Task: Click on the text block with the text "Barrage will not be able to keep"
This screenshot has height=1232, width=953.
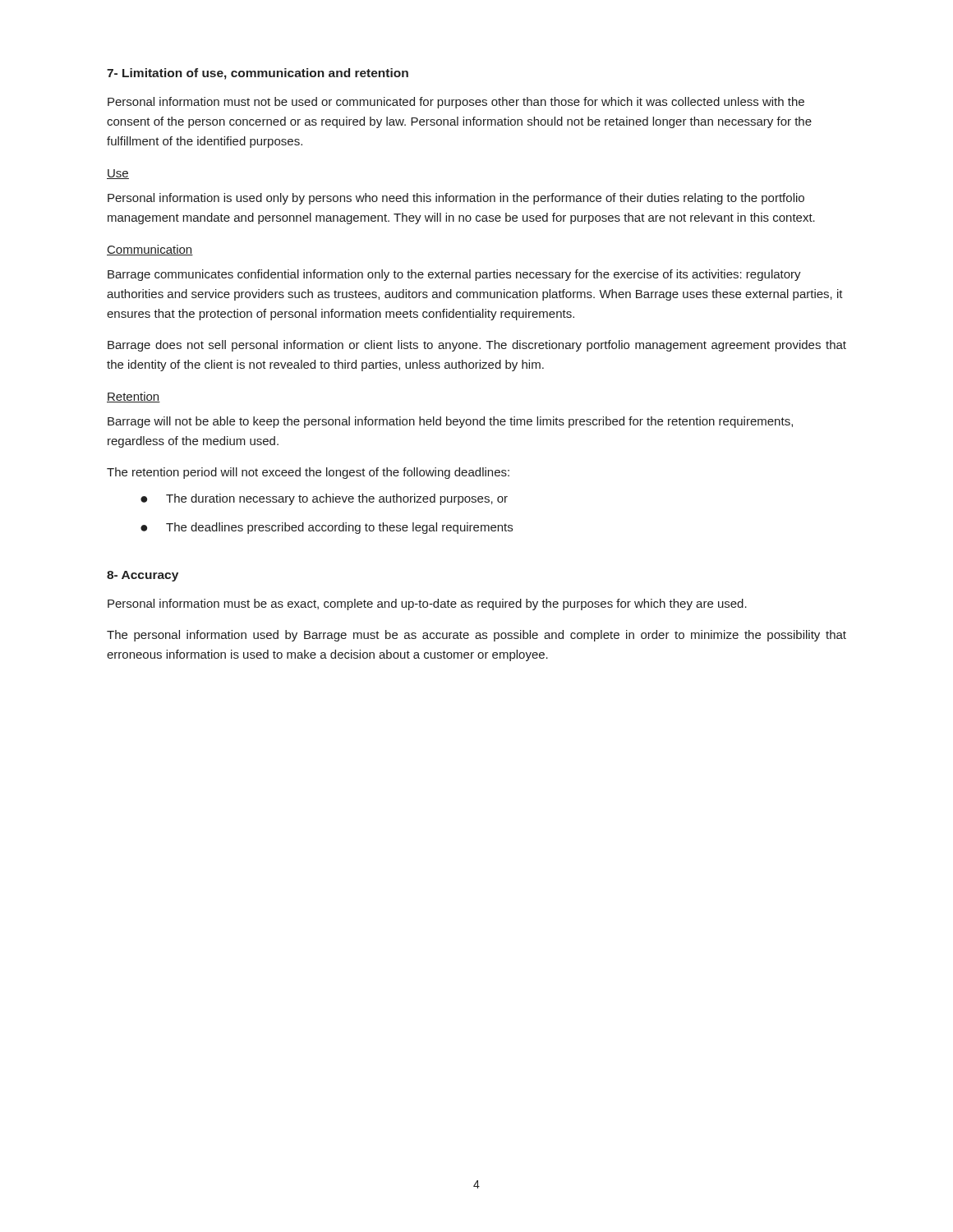Action: point(450,431)
